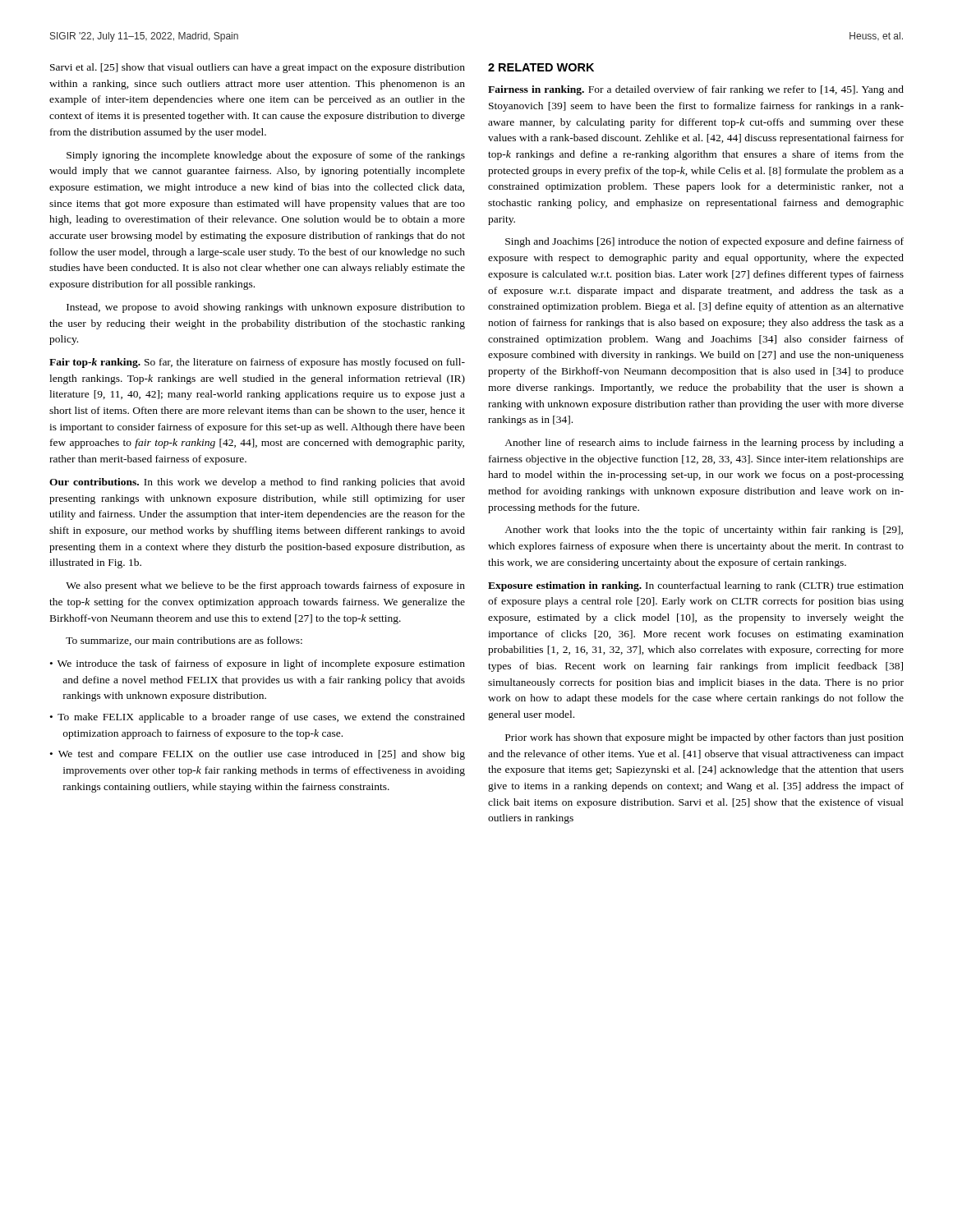Navigate to the element starting "To make FELIX applicable"
Image resolution: width=953 pixels, height=1232 pixels.
point(261,725)
